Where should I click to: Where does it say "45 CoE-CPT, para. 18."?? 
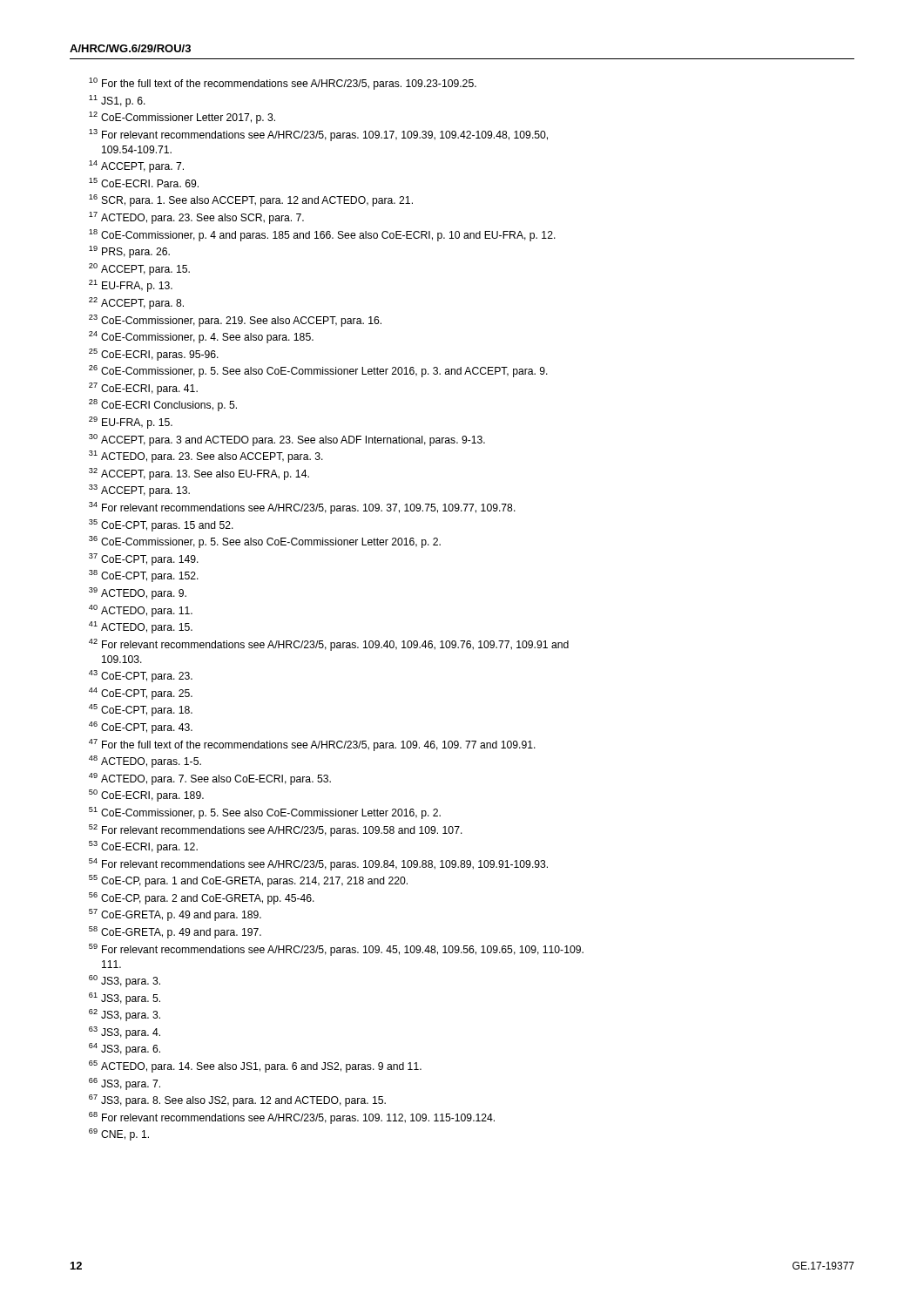pos(141,710)
